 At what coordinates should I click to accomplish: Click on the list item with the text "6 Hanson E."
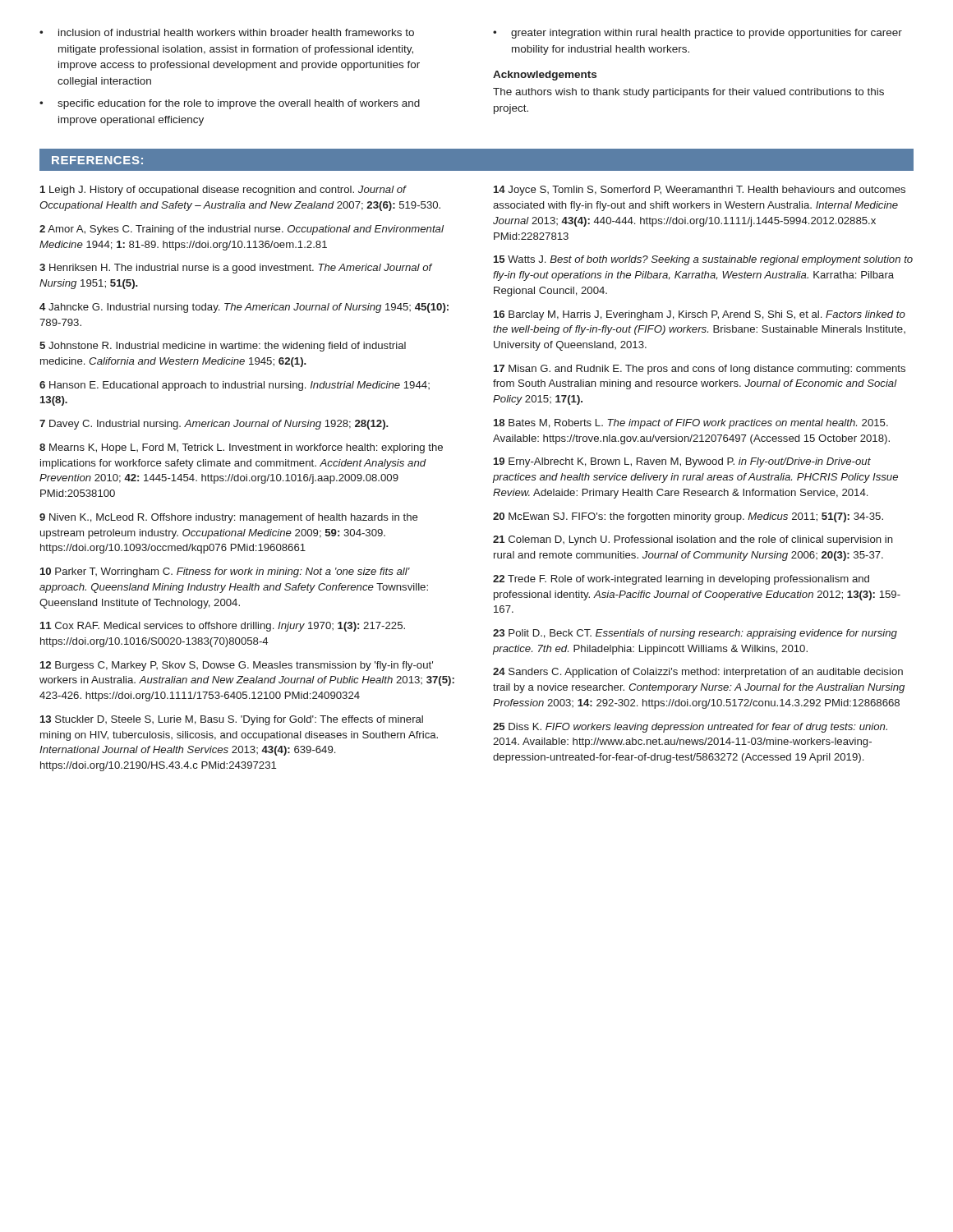click(x=235, y=392)
